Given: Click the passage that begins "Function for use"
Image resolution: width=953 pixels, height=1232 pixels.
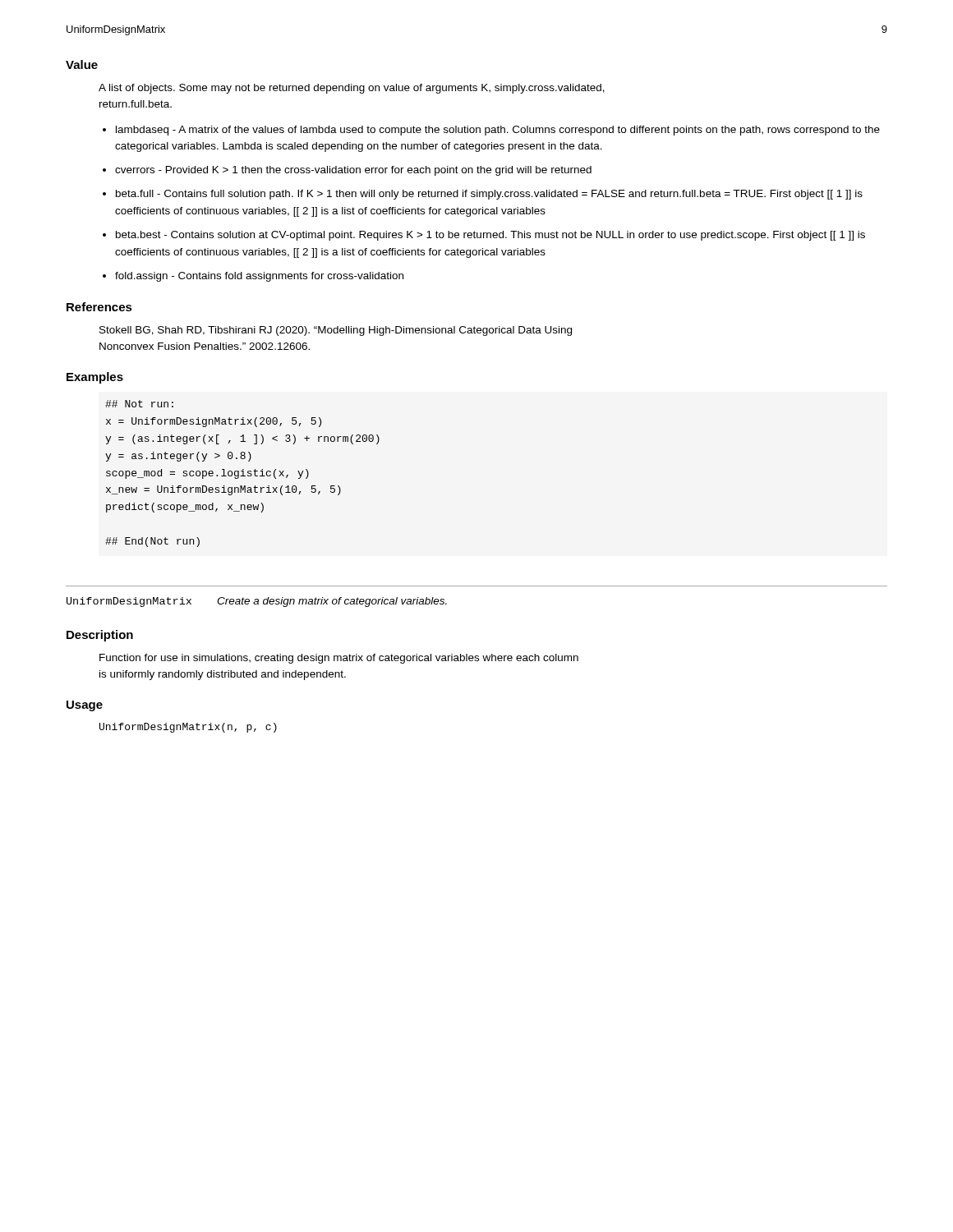Looking at the screenshot, I should 339,665.
